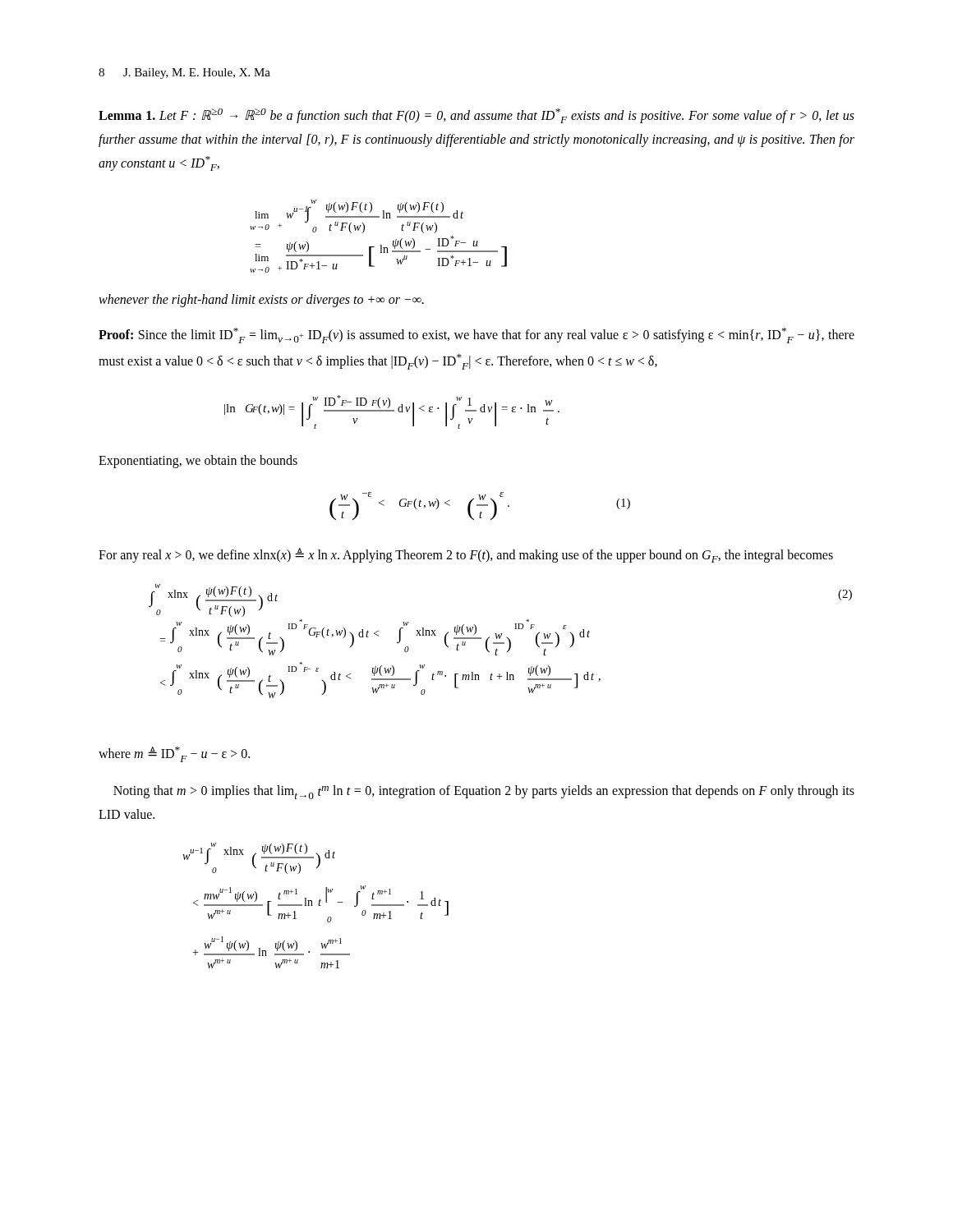Navigate to the element starting "Lemma 1. Let"
This screenshot has width=953, height=1232.
tap(476, 139)
